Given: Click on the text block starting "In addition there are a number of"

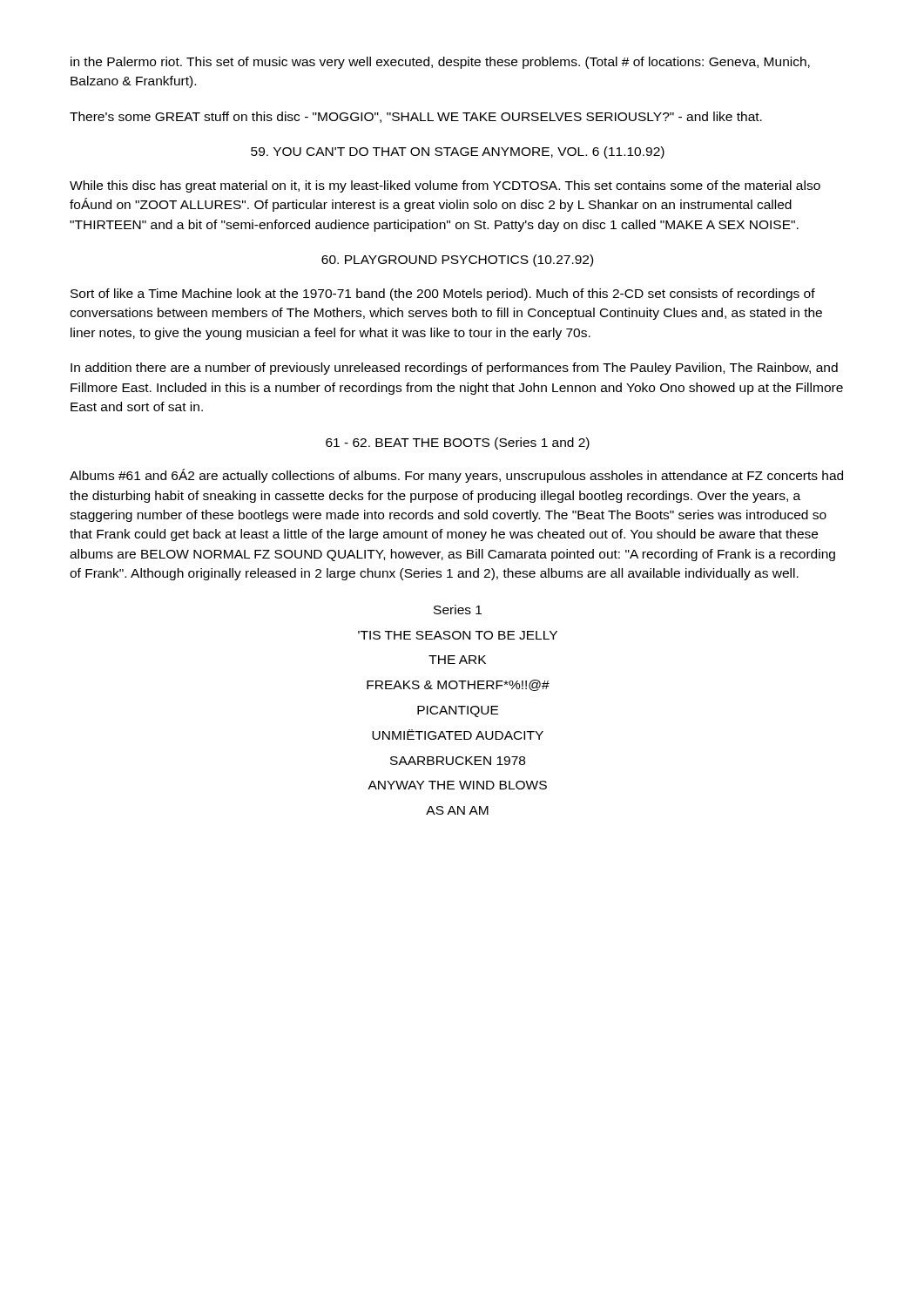Looking at the screenshot, I should (457, 387).
